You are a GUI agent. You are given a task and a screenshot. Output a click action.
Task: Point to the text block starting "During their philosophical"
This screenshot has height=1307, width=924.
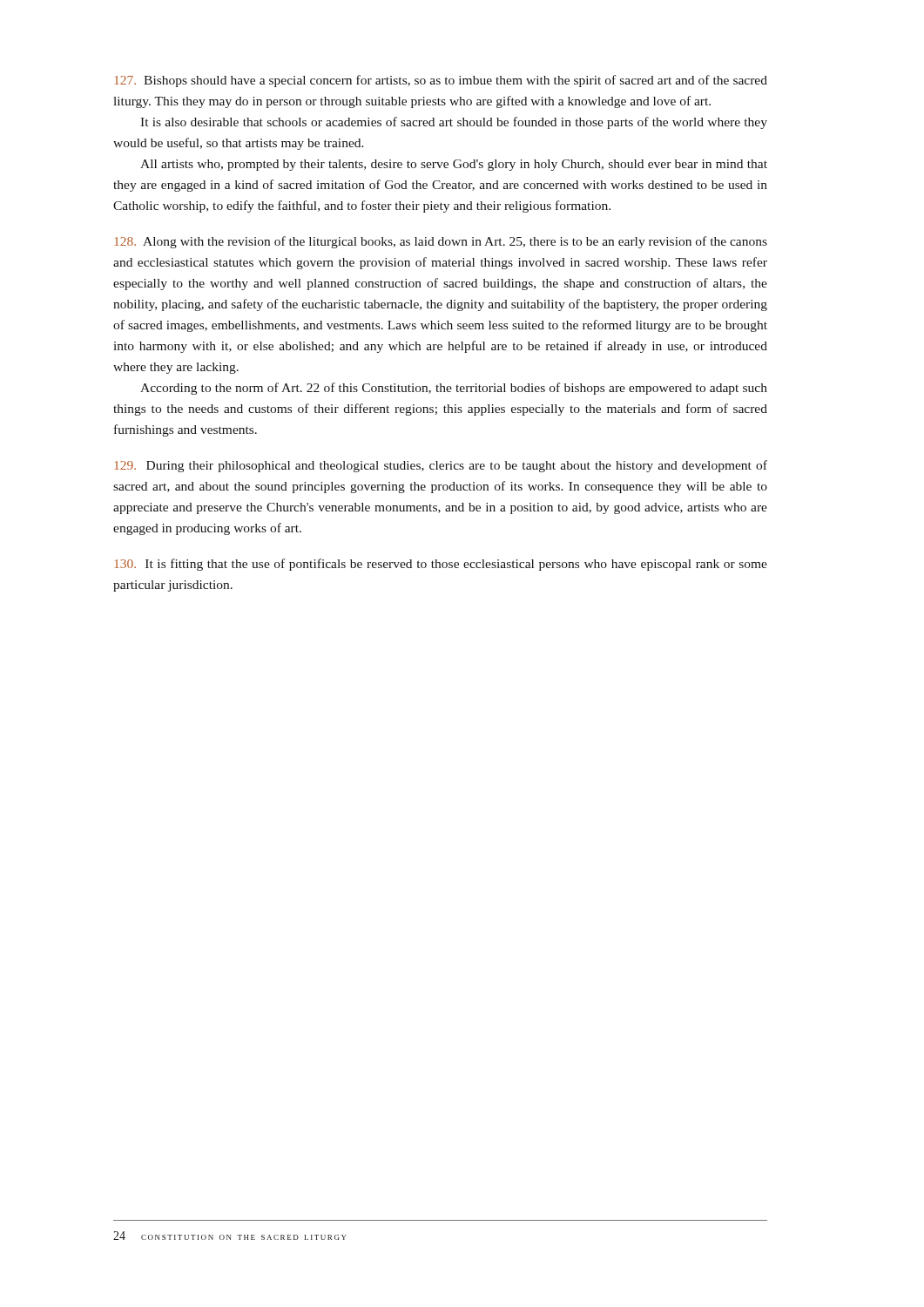click(440, 497)
